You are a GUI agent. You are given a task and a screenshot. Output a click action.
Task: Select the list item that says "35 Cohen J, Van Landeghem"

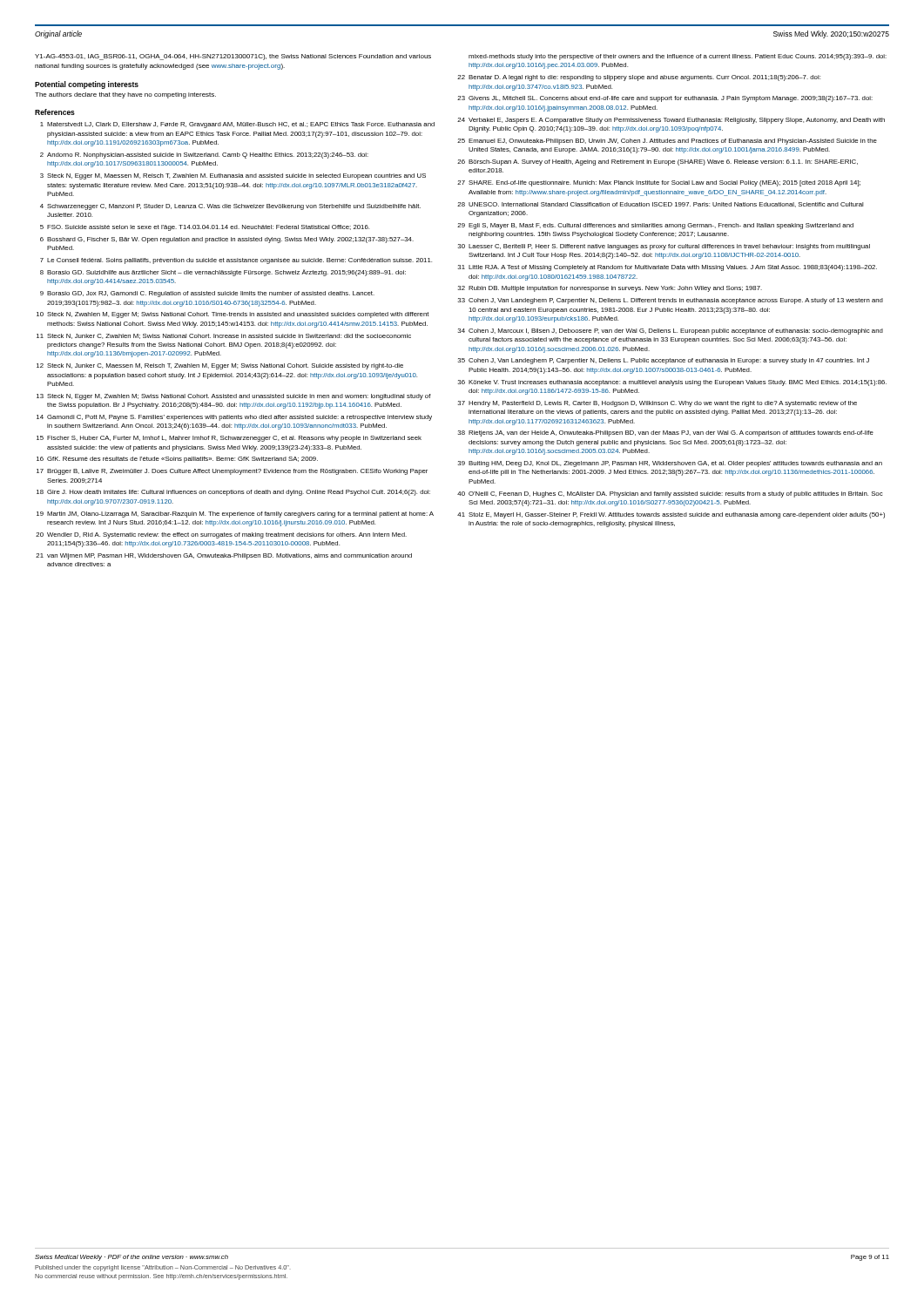coord(673,366)
